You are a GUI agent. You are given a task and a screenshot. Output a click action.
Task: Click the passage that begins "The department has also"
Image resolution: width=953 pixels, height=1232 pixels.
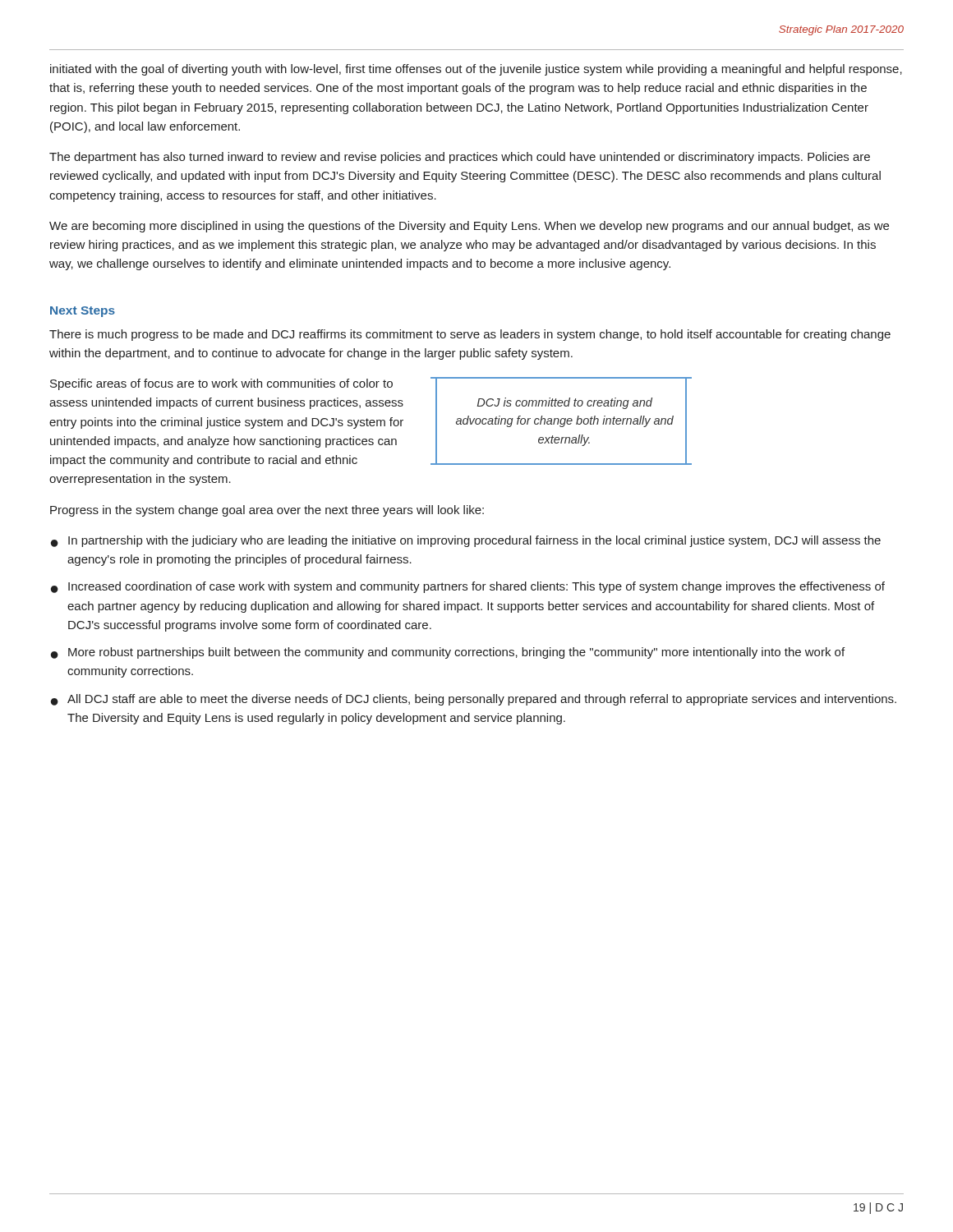[465, 176]
